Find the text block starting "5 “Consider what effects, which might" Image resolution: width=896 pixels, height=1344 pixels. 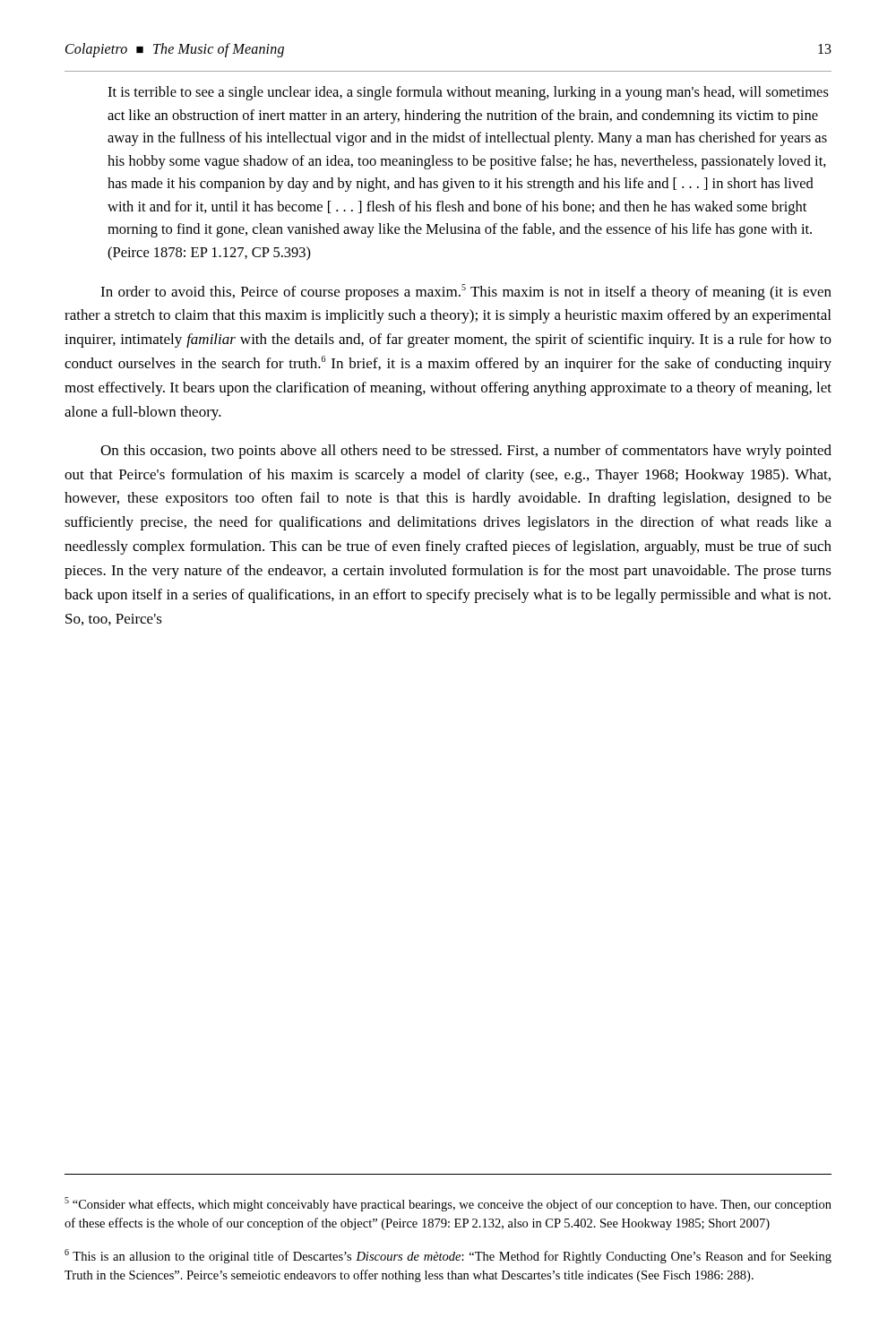448,1213
